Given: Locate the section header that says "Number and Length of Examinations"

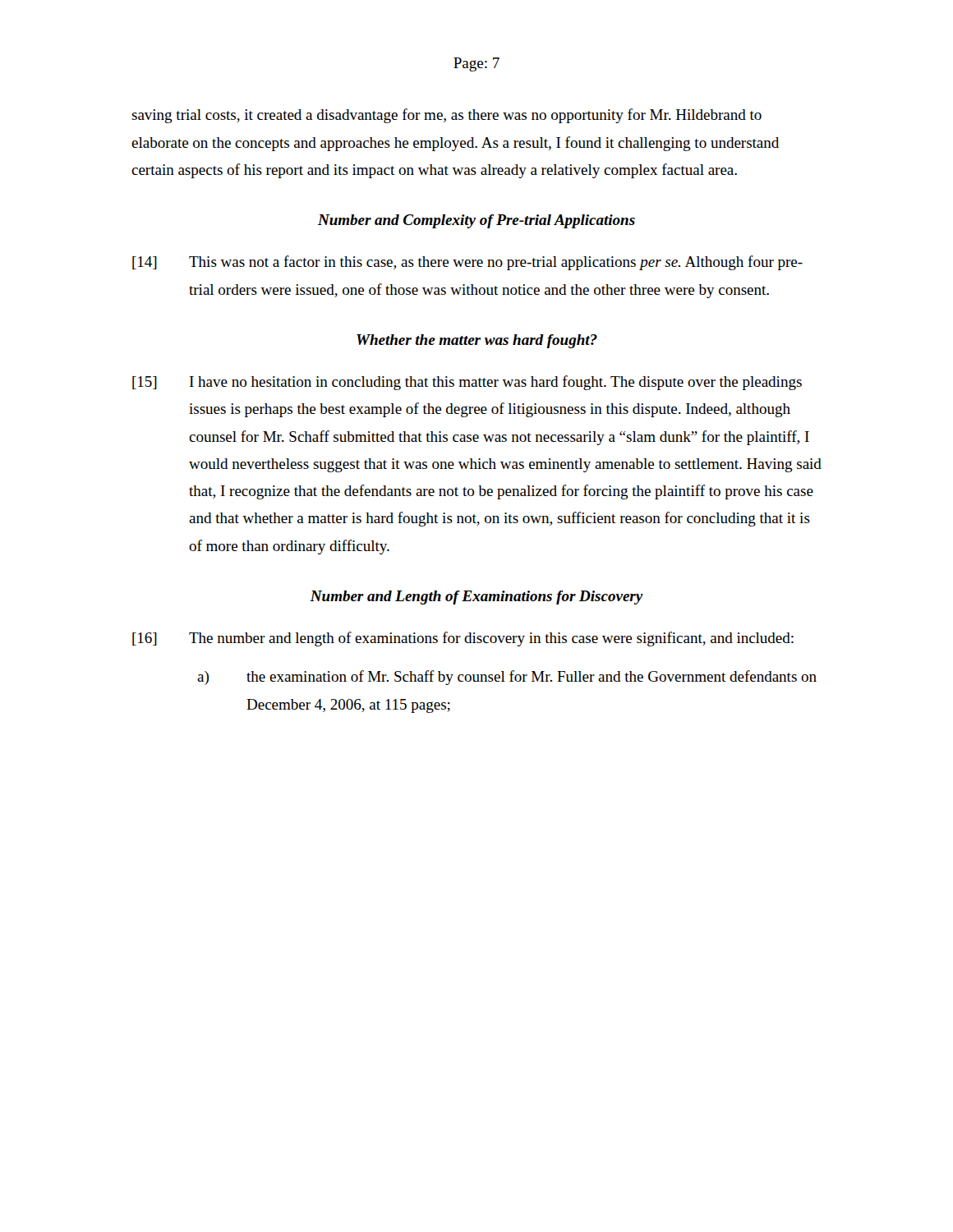Looking at the screenshot, I should pyautogui.click(x=476, y=596).
